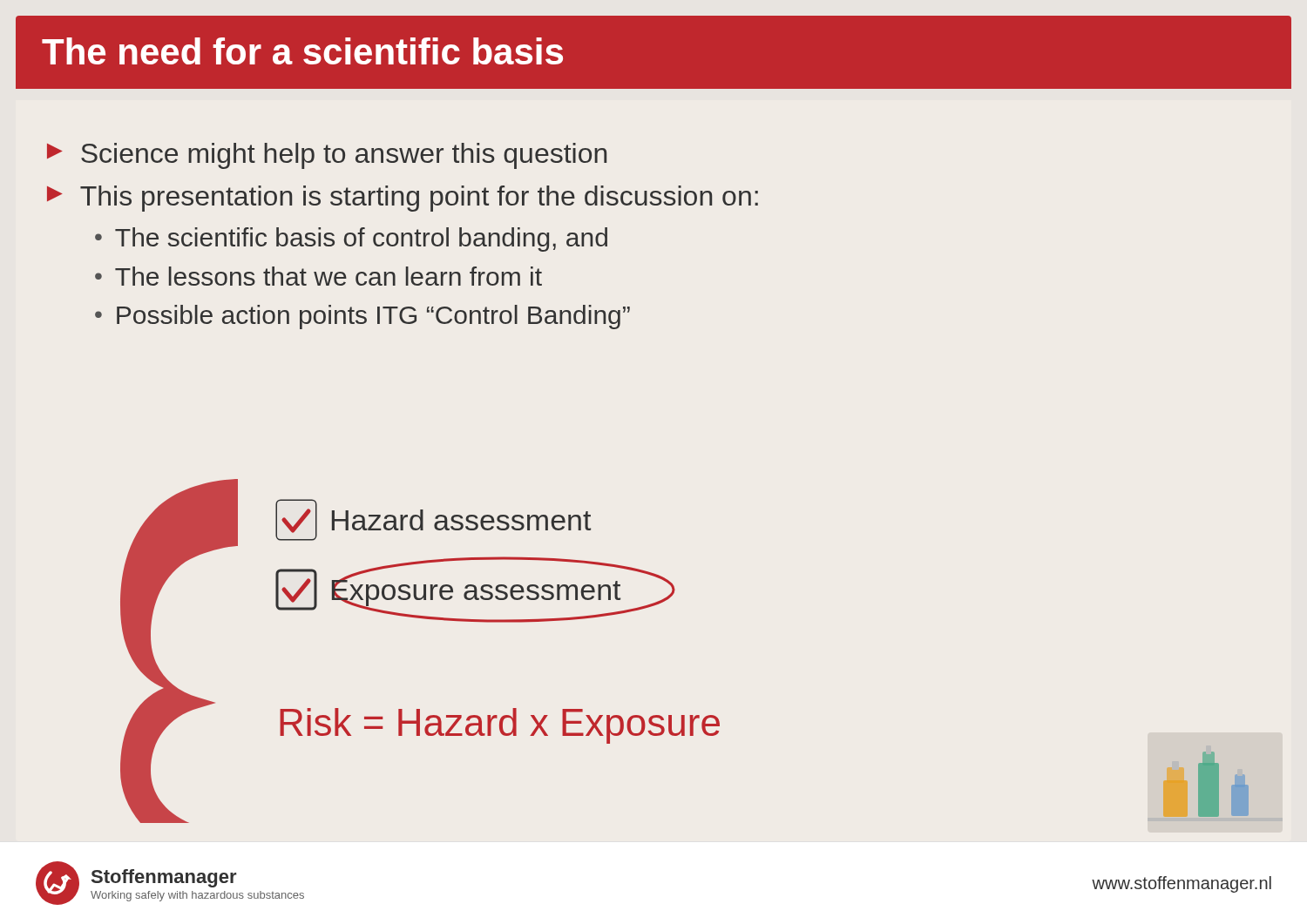Click on the element starting "The need for a"

click(x=302, y=51)
